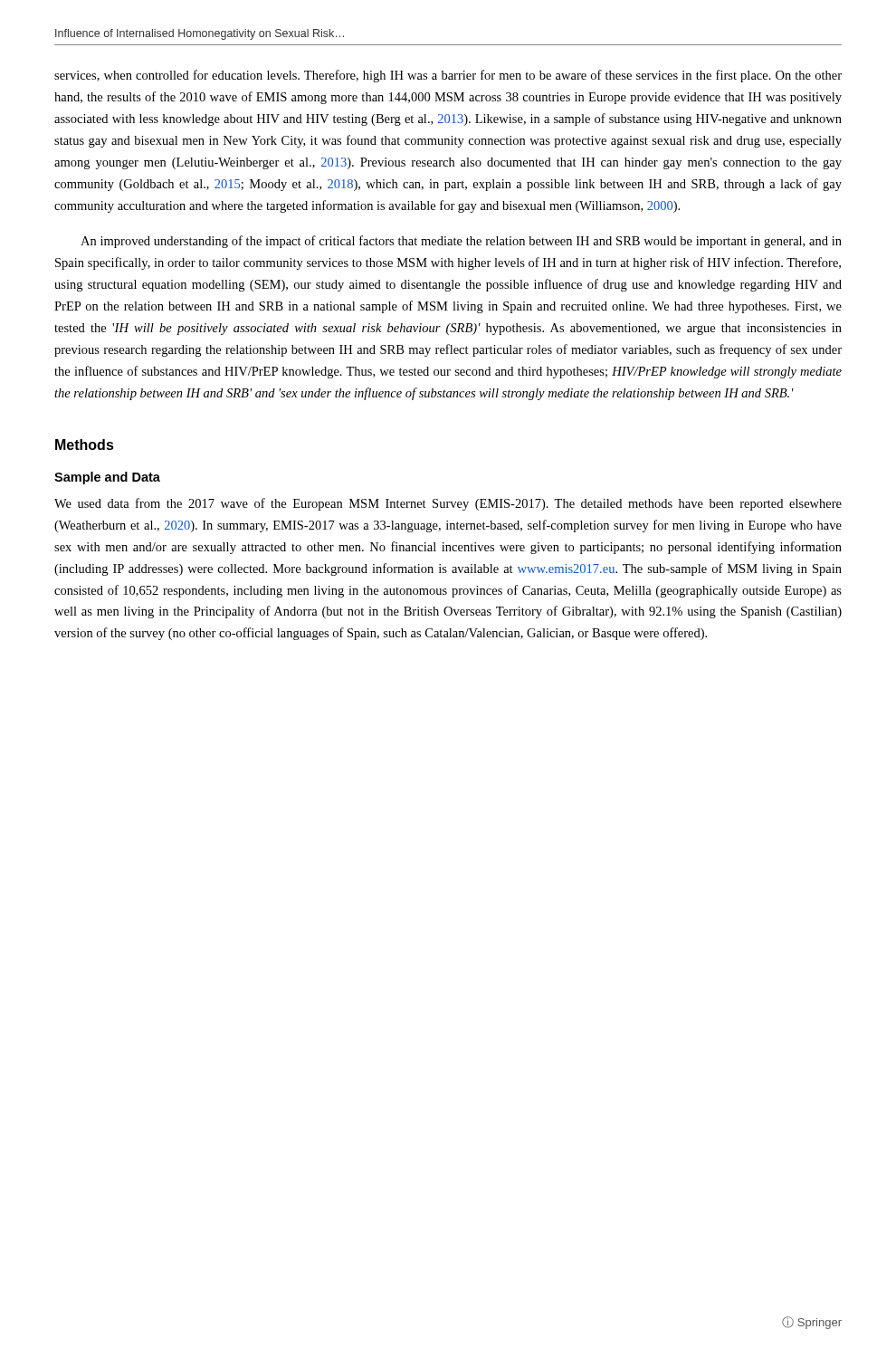Click on the text starting "An improved understanding"

[x=448, y=318]
